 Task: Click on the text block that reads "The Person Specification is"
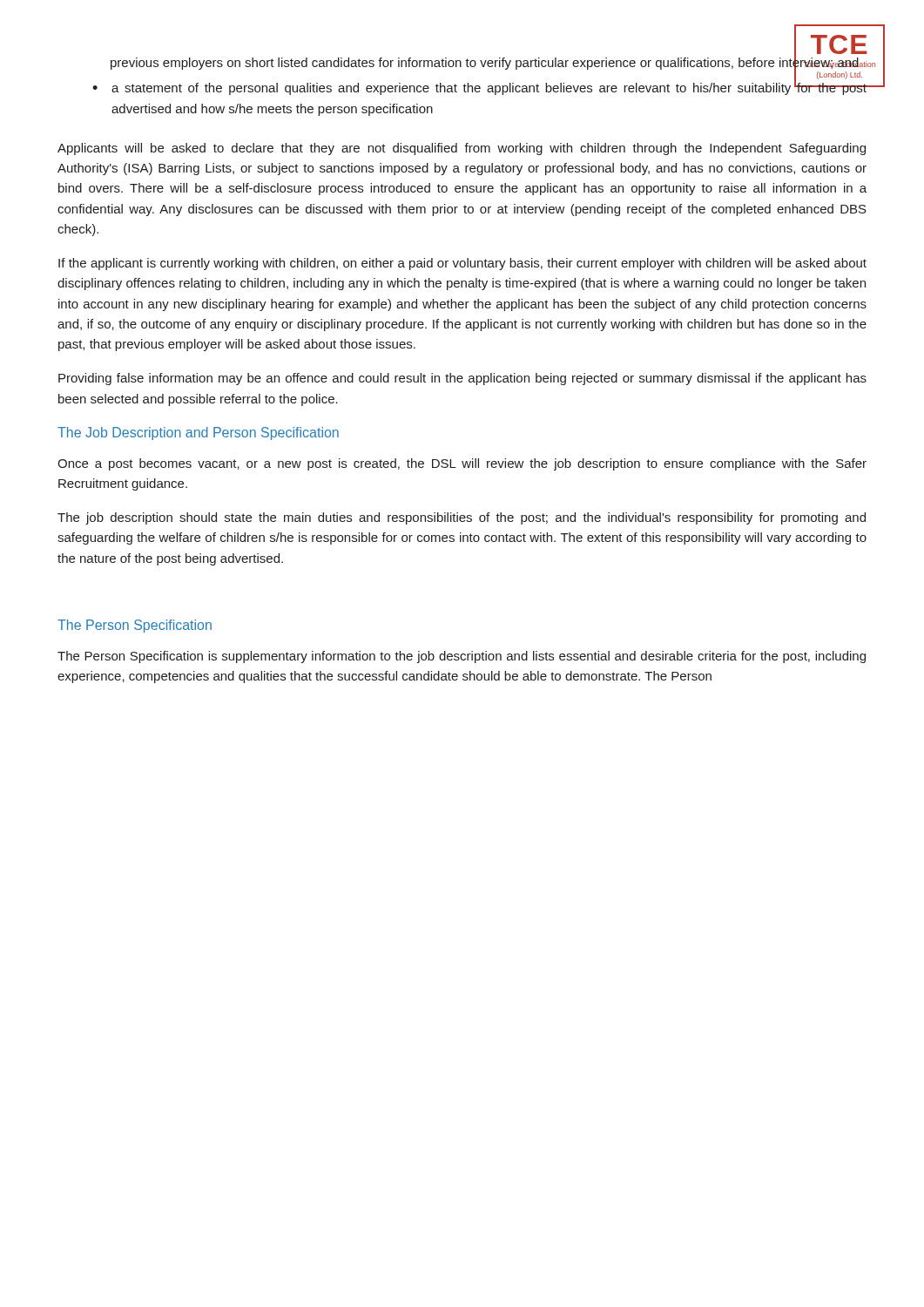[462, 666]
